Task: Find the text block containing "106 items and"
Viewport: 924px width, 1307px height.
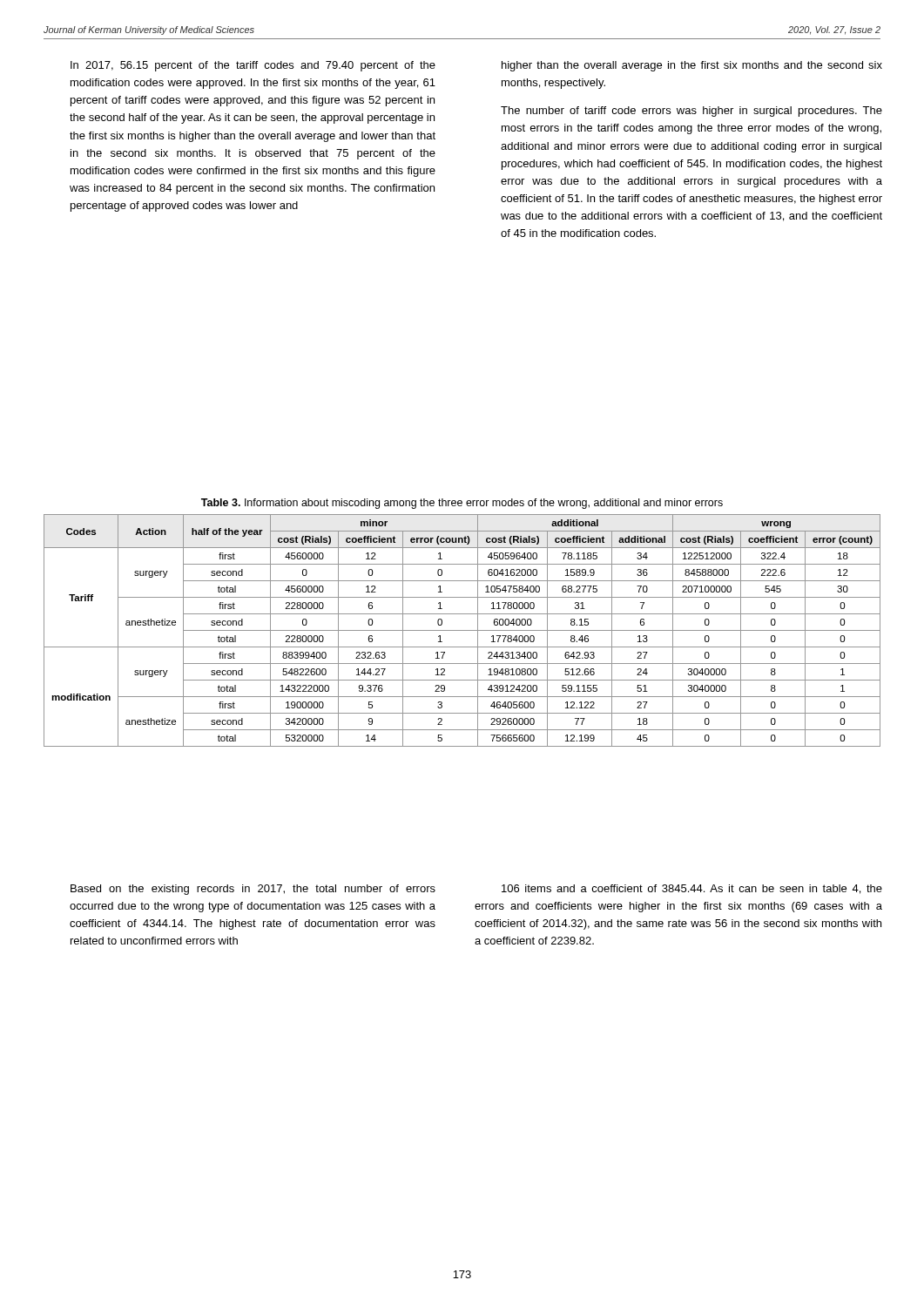Action: [678, 915]
